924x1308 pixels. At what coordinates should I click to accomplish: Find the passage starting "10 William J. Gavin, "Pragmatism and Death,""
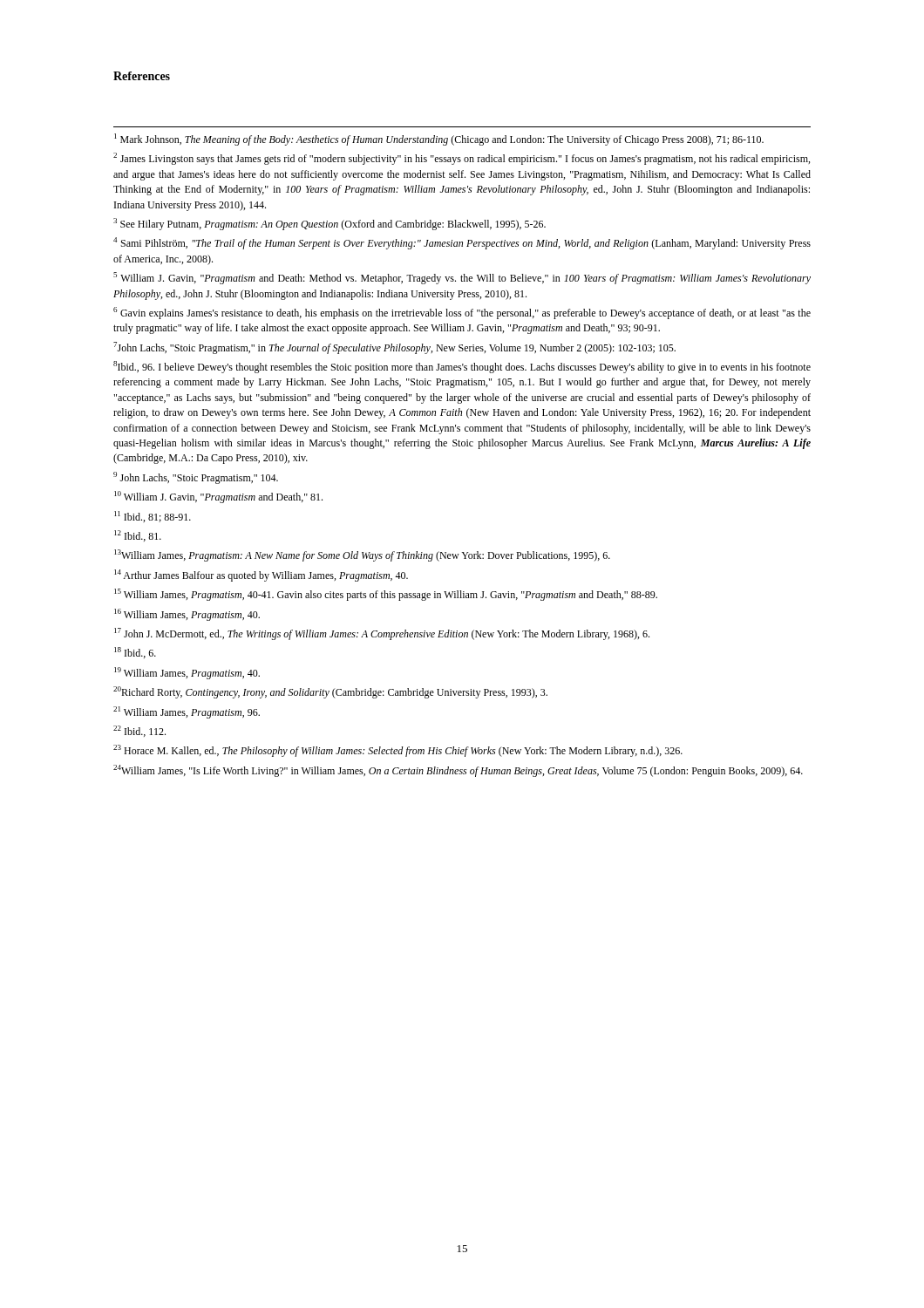tap(218, 497)
